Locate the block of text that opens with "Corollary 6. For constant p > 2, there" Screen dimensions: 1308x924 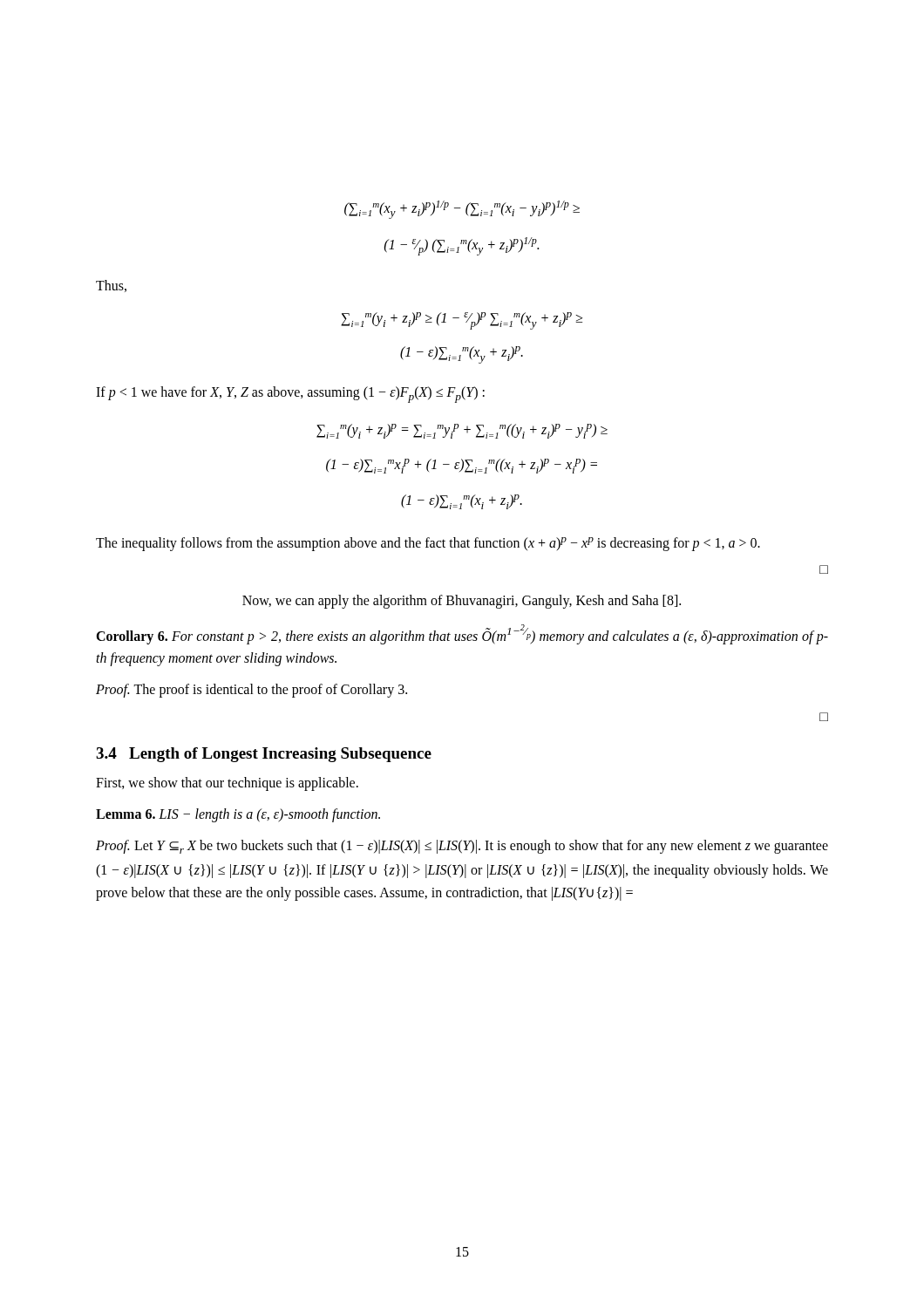462,644
